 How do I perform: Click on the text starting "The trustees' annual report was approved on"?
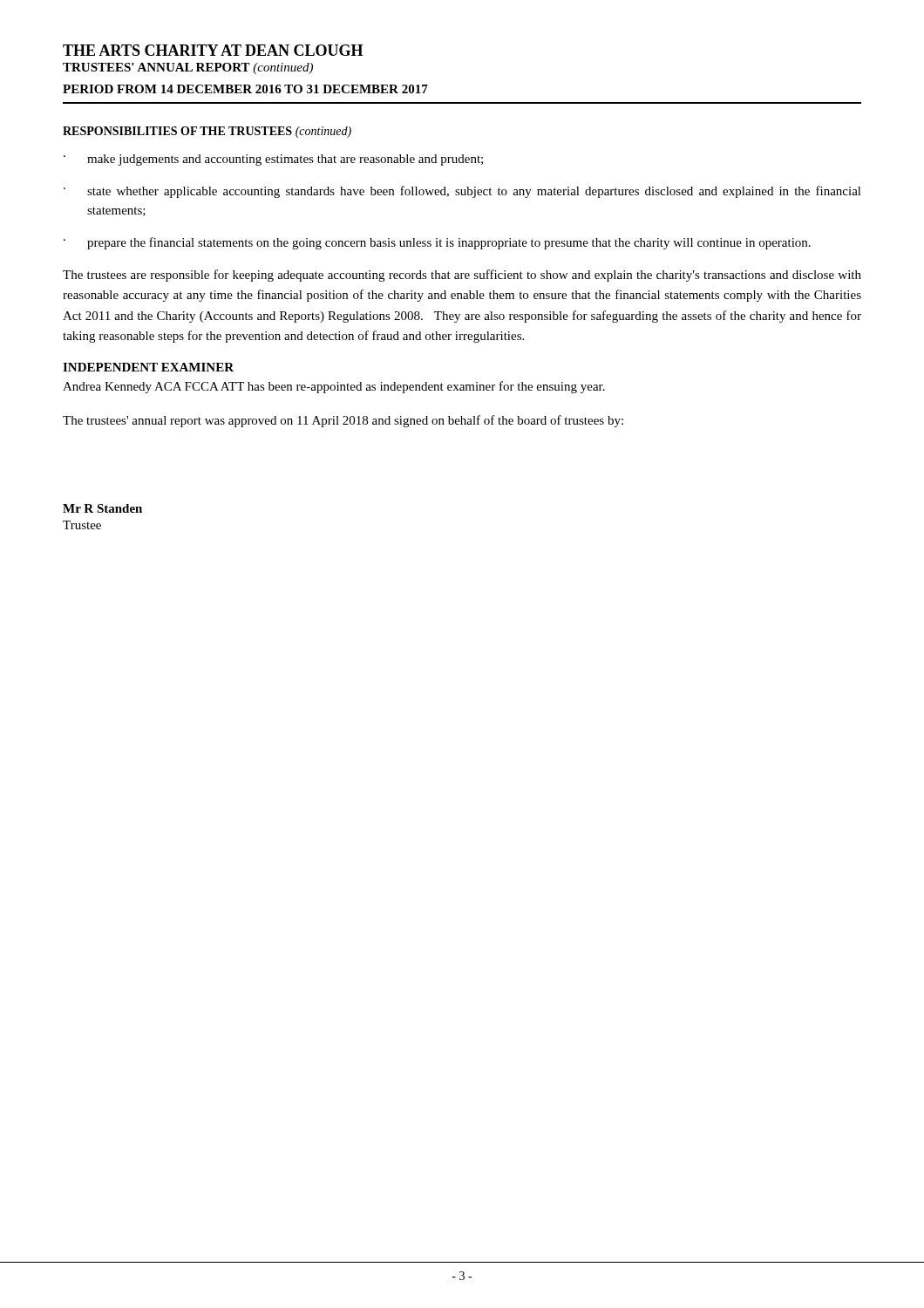462,421
